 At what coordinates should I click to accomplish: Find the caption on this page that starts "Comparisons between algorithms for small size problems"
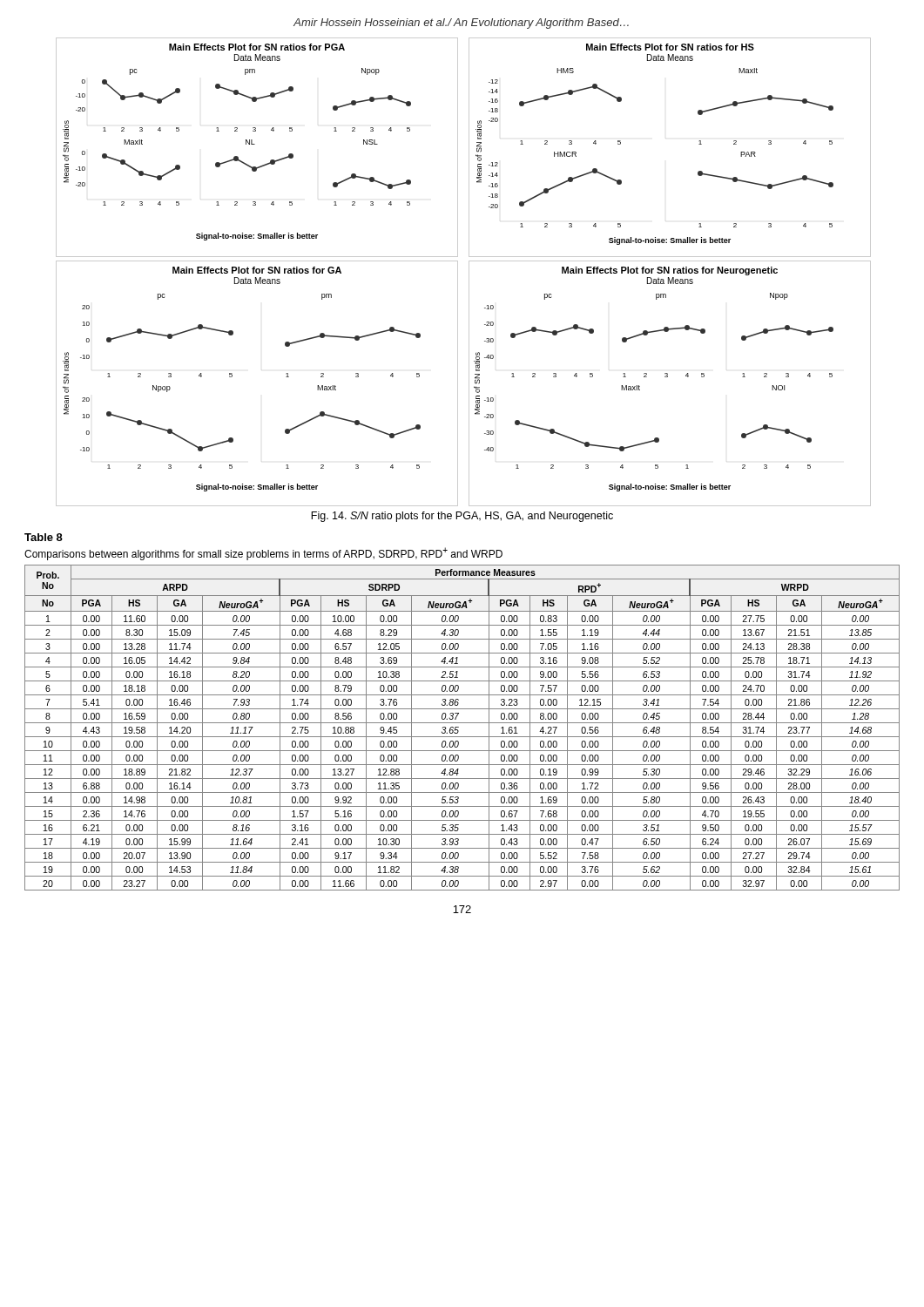pos(264,553)
